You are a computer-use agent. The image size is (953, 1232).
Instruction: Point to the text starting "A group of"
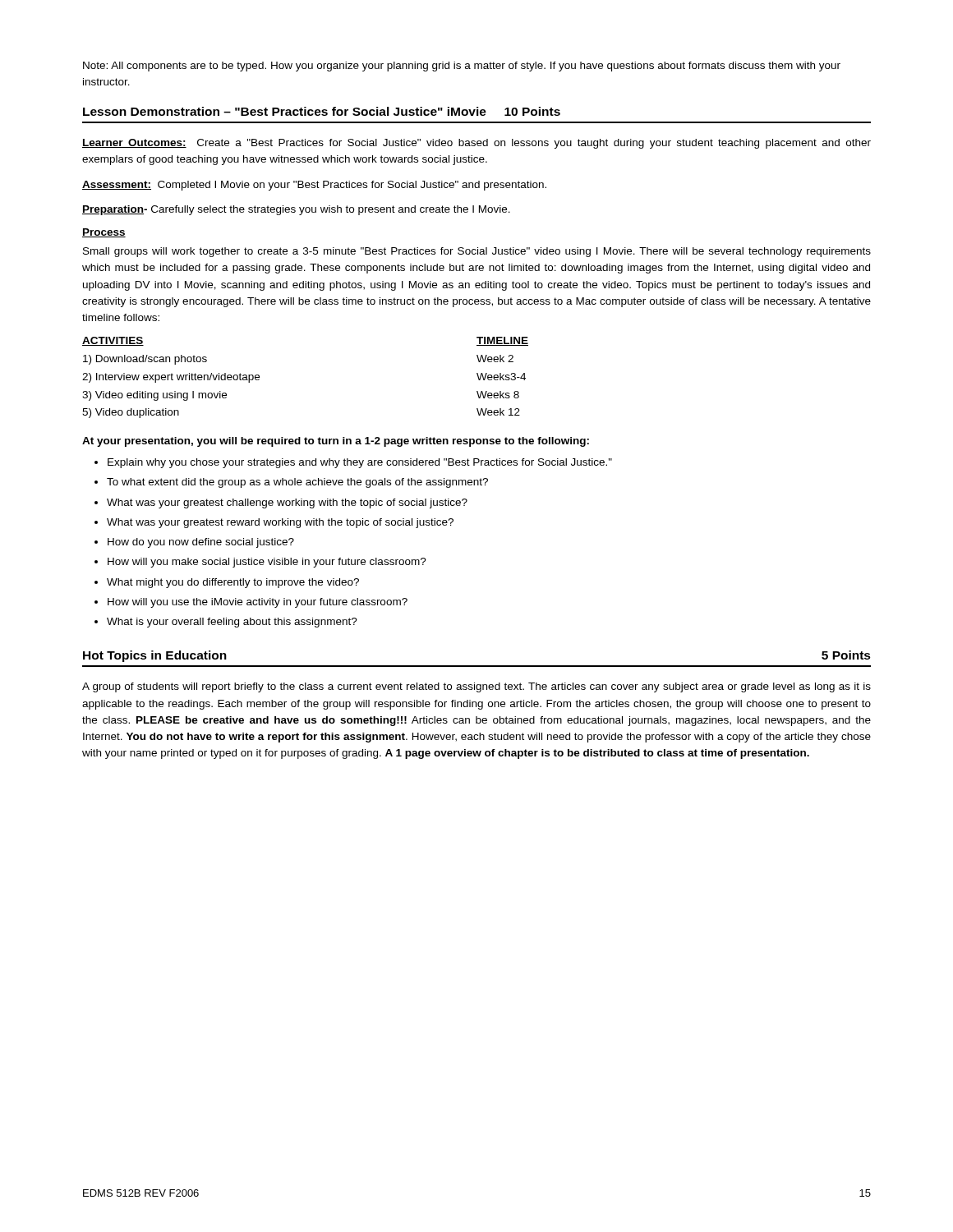pos(476,720)
